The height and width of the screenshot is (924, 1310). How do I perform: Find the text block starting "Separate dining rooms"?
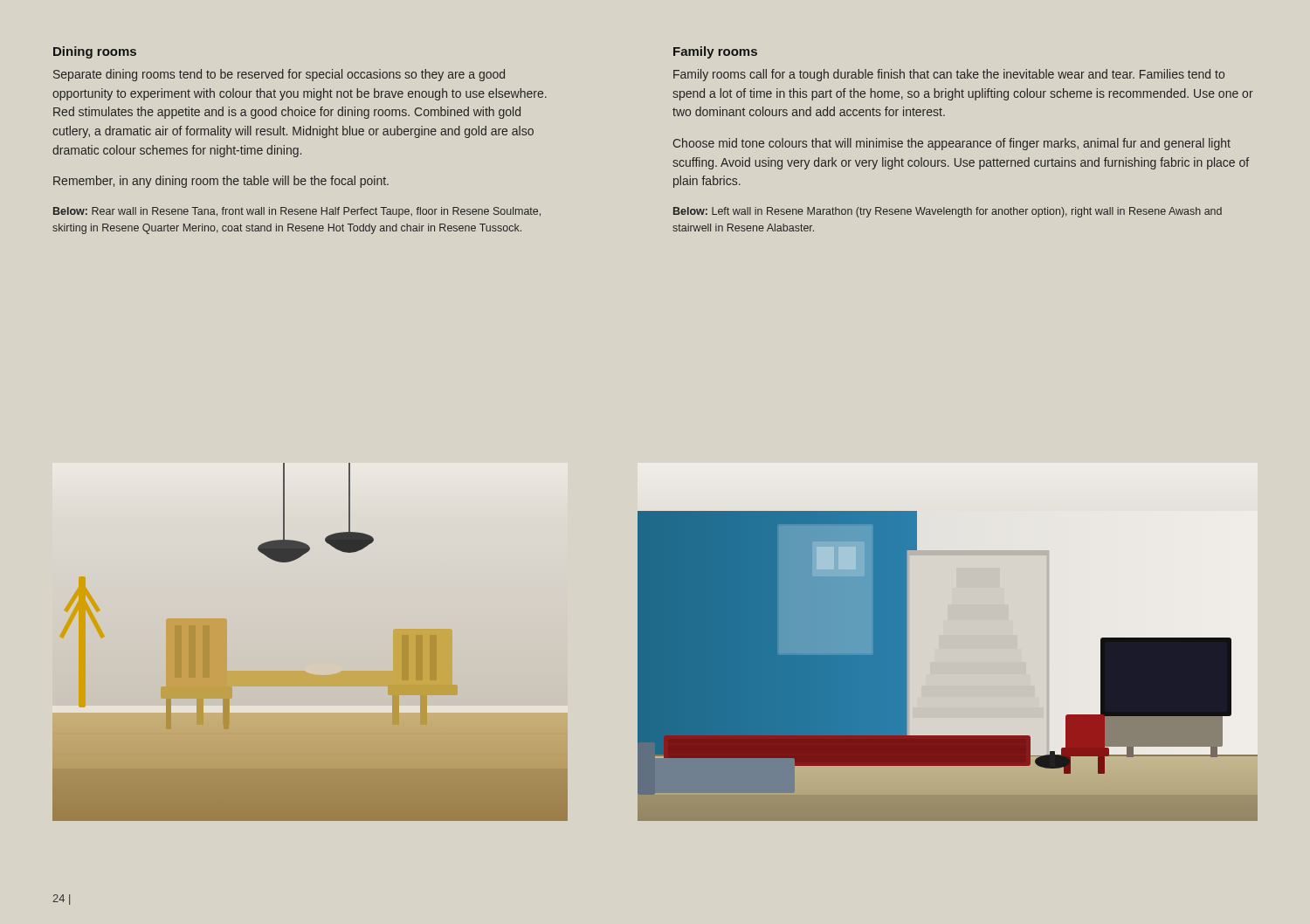pos(300,112)
